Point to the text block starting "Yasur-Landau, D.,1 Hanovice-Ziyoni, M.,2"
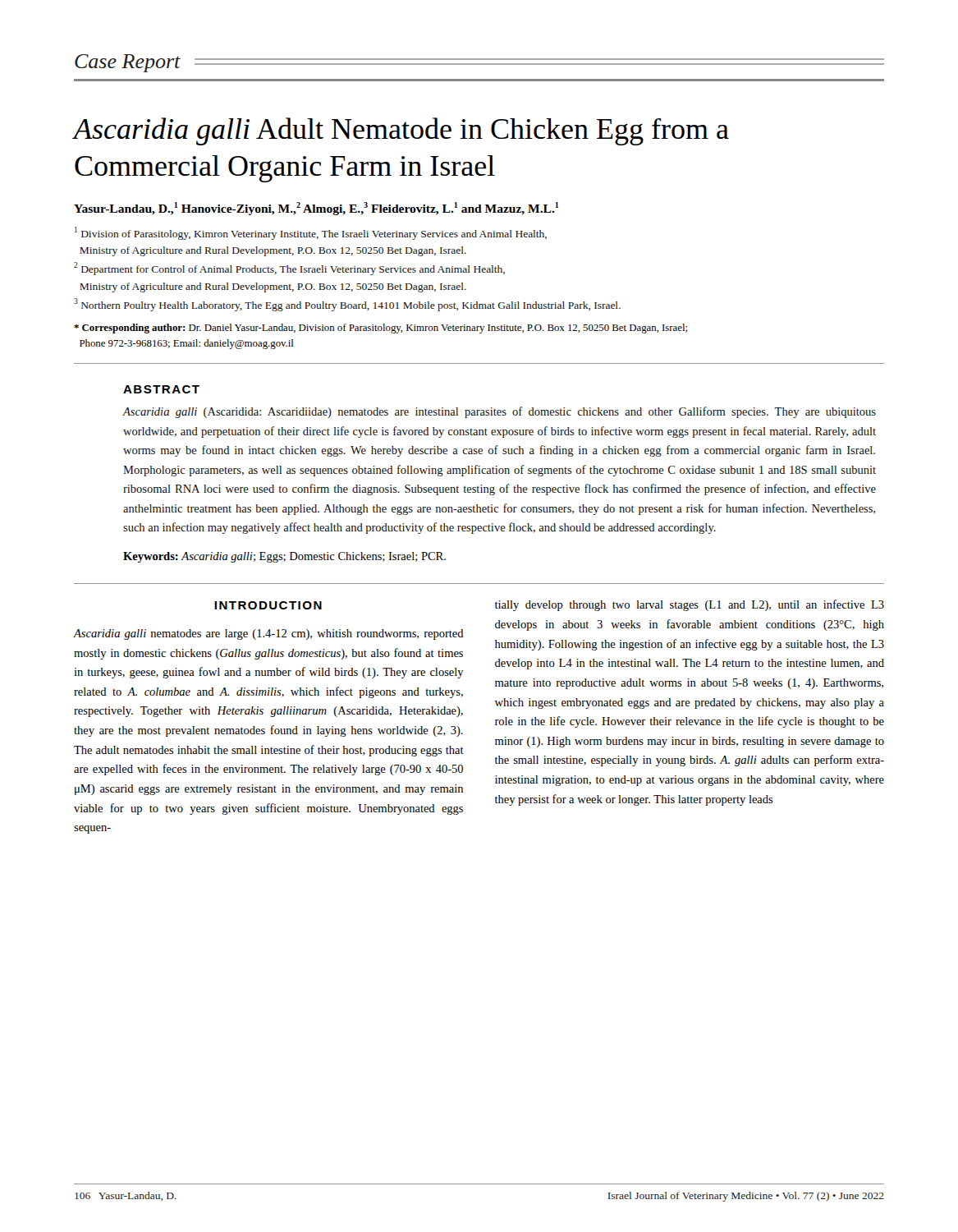 point(316,208)
